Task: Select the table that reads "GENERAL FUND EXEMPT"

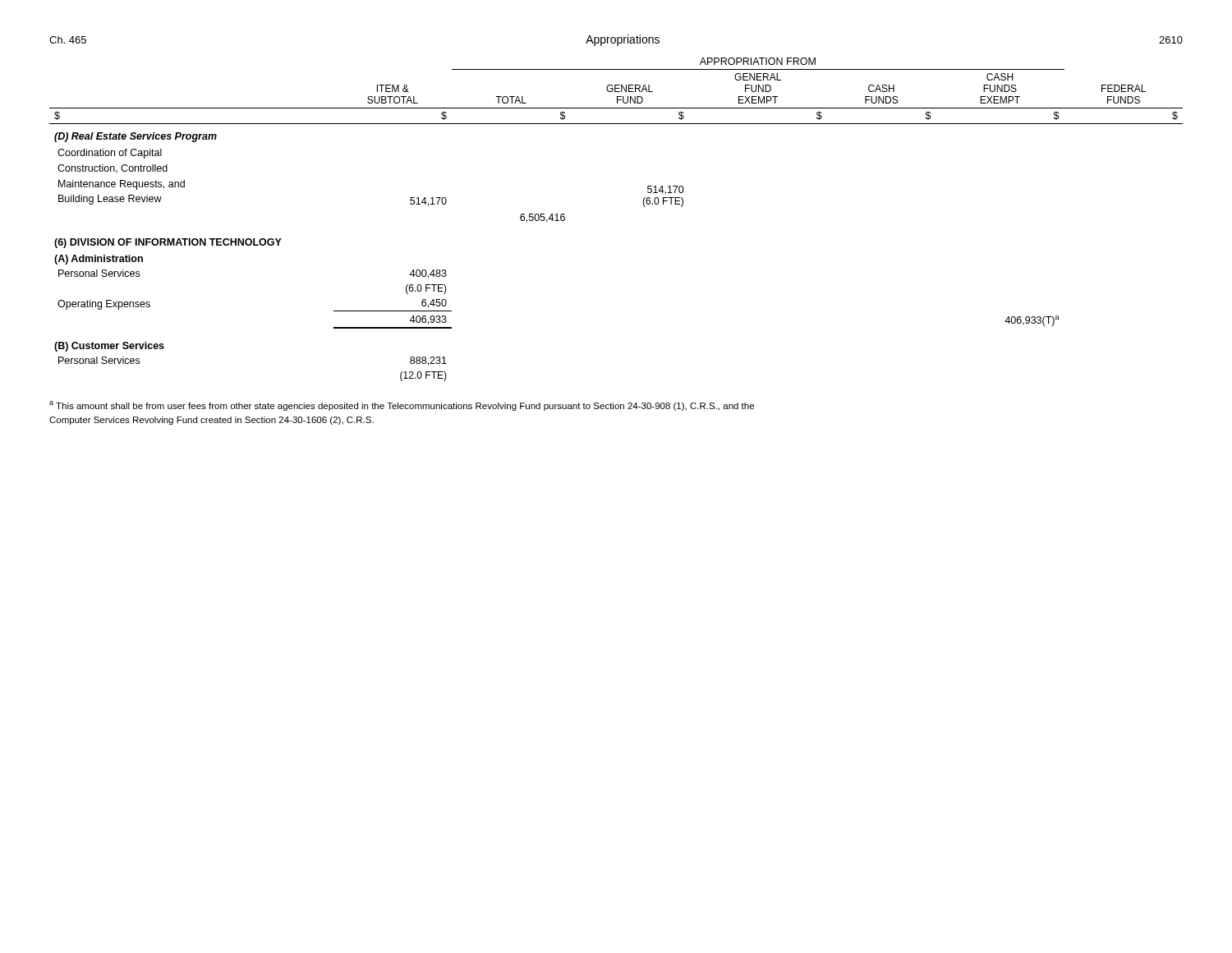Action: (x=616, y=218)
